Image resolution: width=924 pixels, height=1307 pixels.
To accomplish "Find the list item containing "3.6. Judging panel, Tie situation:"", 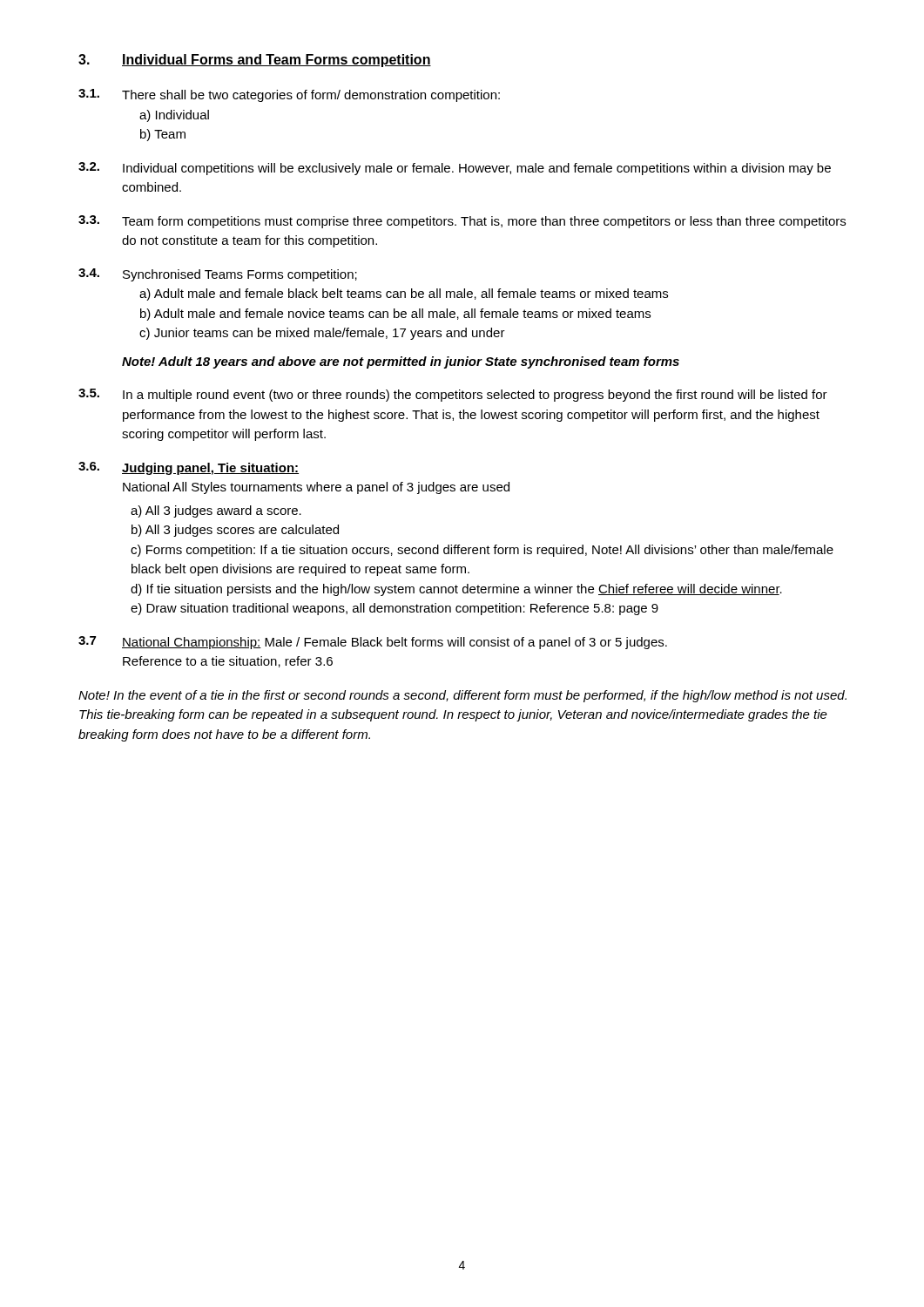I will tap(466, 538).
